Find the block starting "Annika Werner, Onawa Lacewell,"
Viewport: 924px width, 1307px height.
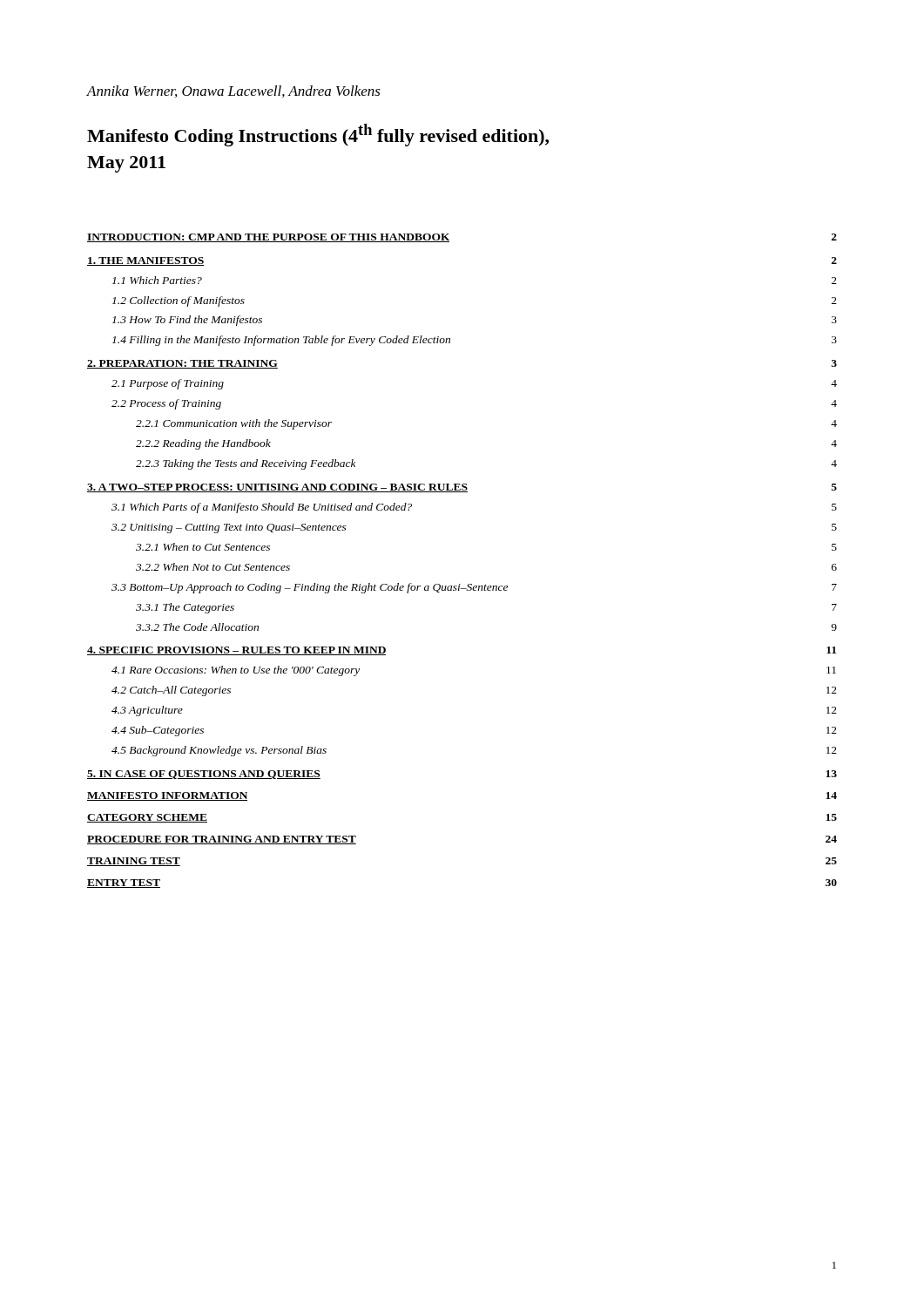(x=234, y=91)
